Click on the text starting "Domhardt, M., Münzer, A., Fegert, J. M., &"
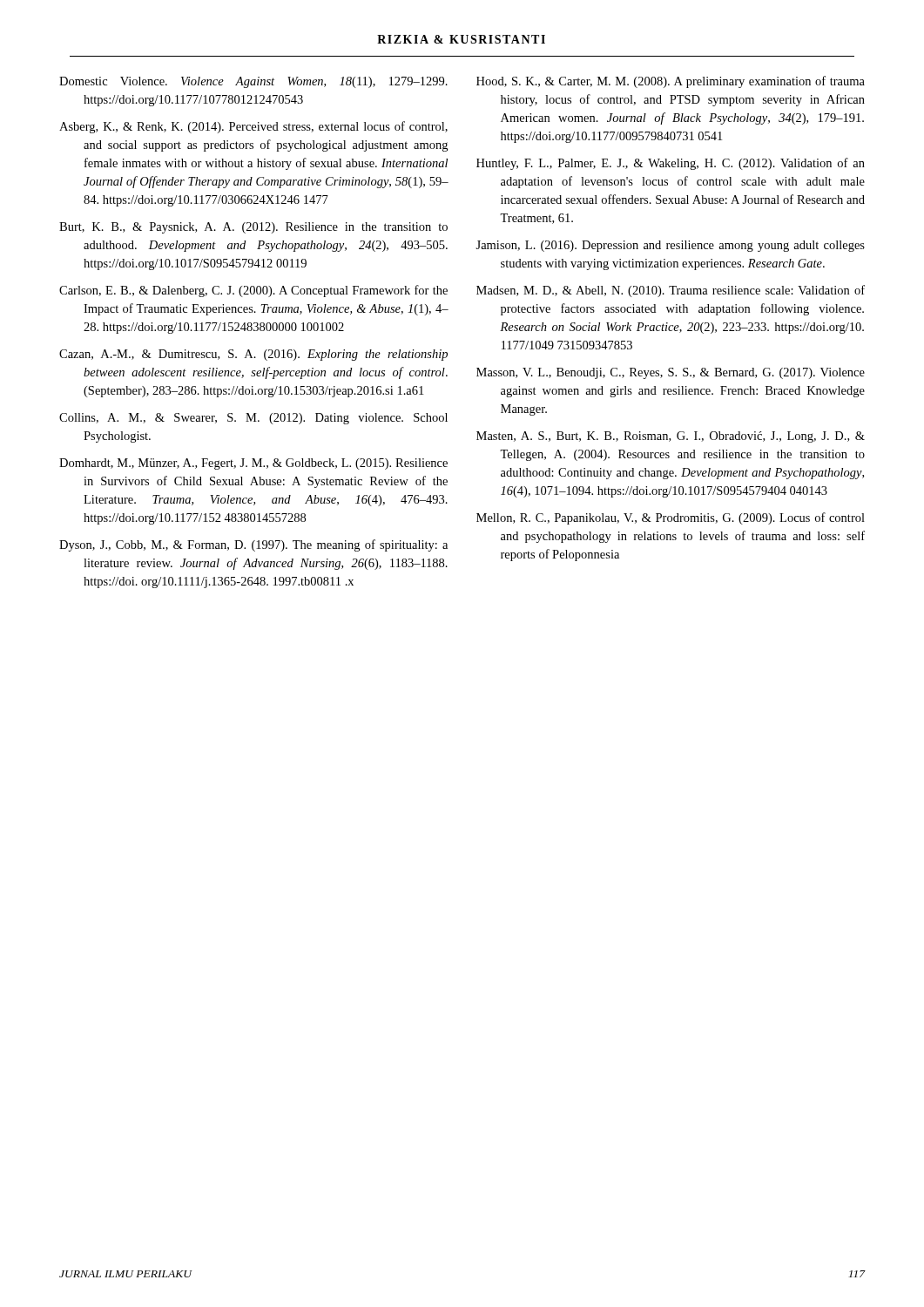924x1307 pixels. tap(254, 491)
